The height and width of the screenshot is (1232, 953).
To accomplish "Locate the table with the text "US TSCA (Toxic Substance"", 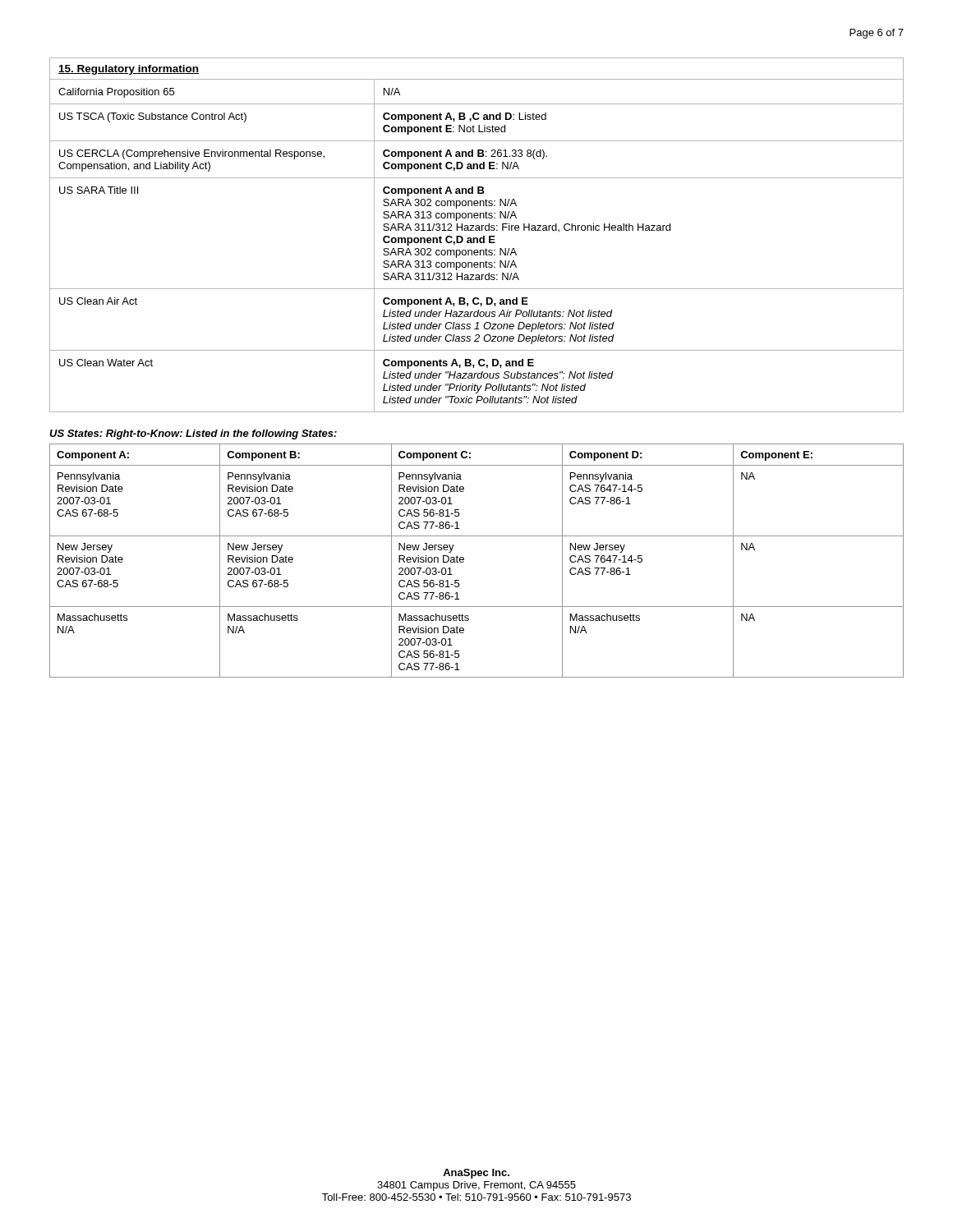I will coord(476,235).
